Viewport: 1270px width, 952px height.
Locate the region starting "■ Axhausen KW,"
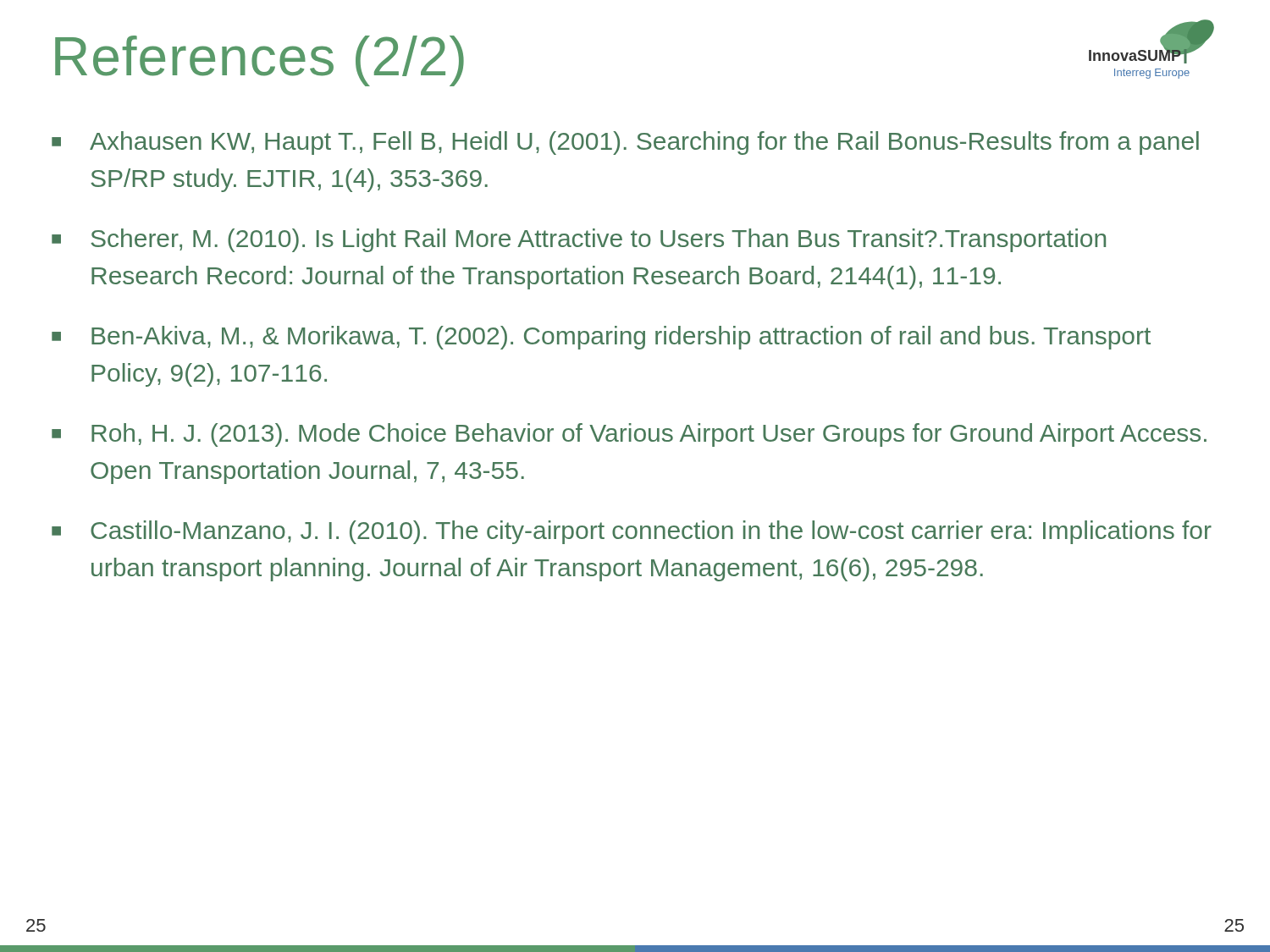pos(635,160)
